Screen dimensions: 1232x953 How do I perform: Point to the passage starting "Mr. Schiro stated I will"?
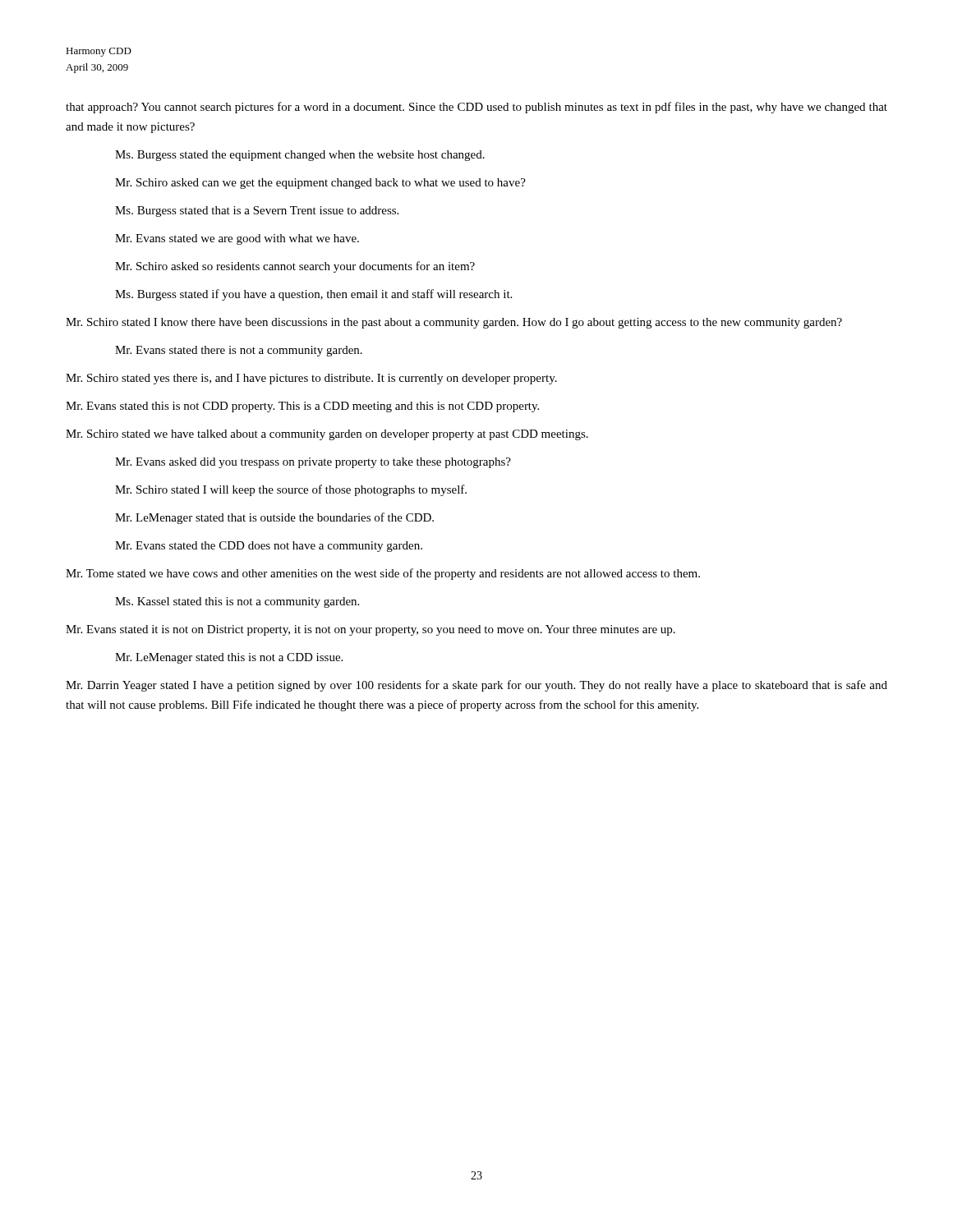click(x=291, y=490)
